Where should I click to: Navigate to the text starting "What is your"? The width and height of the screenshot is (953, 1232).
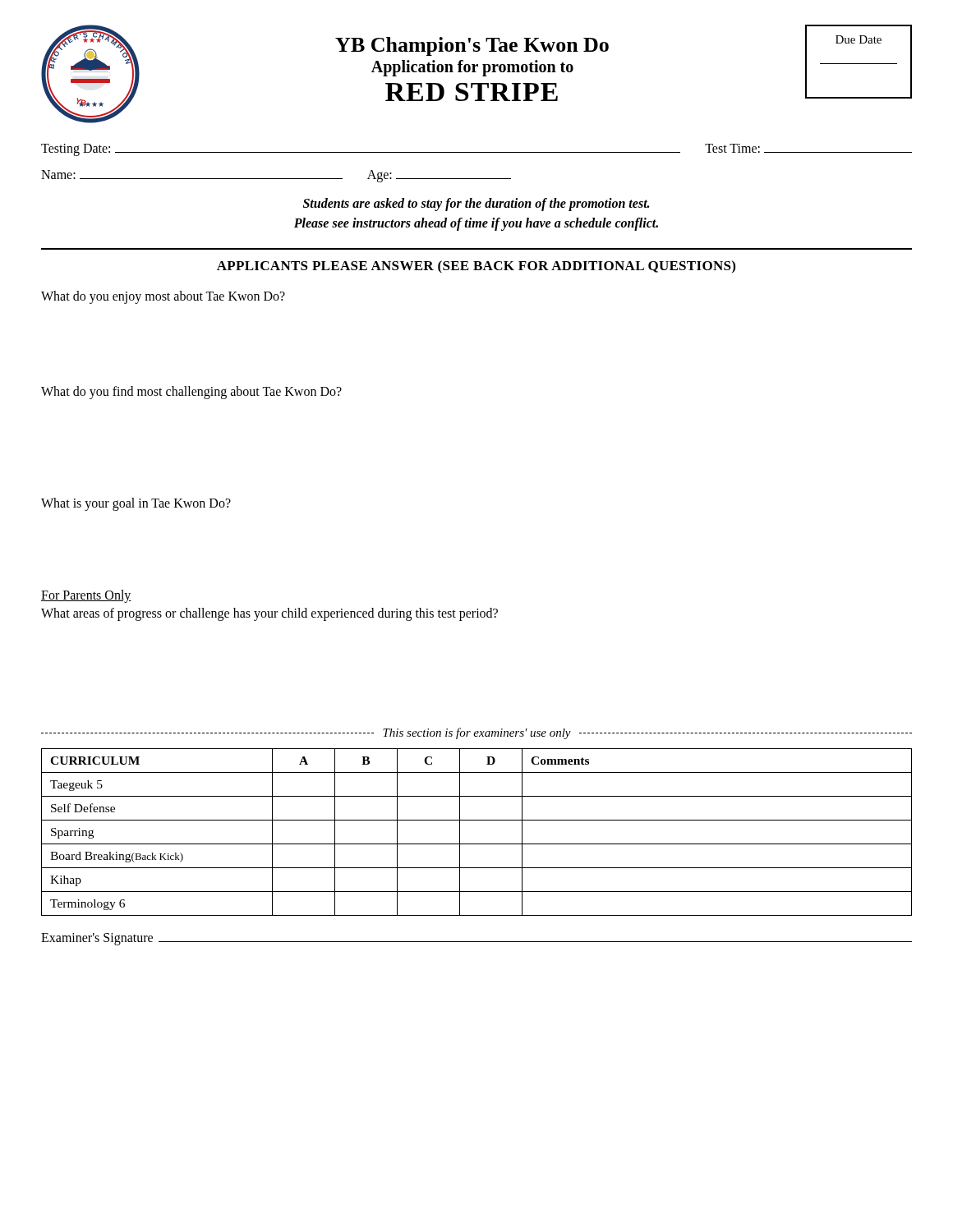136,503
